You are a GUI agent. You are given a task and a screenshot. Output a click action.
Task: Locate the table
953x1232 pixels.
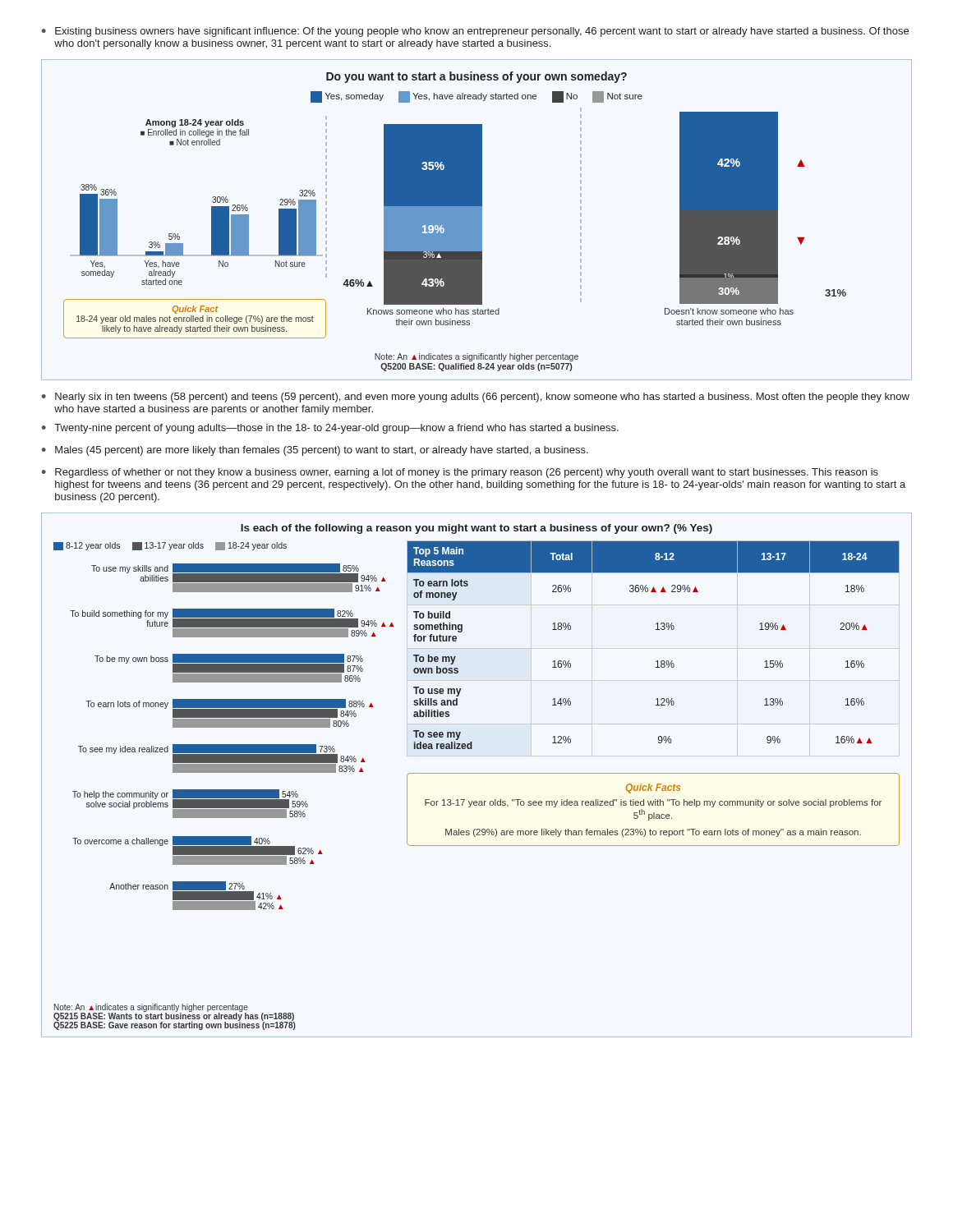coord(653,648)
